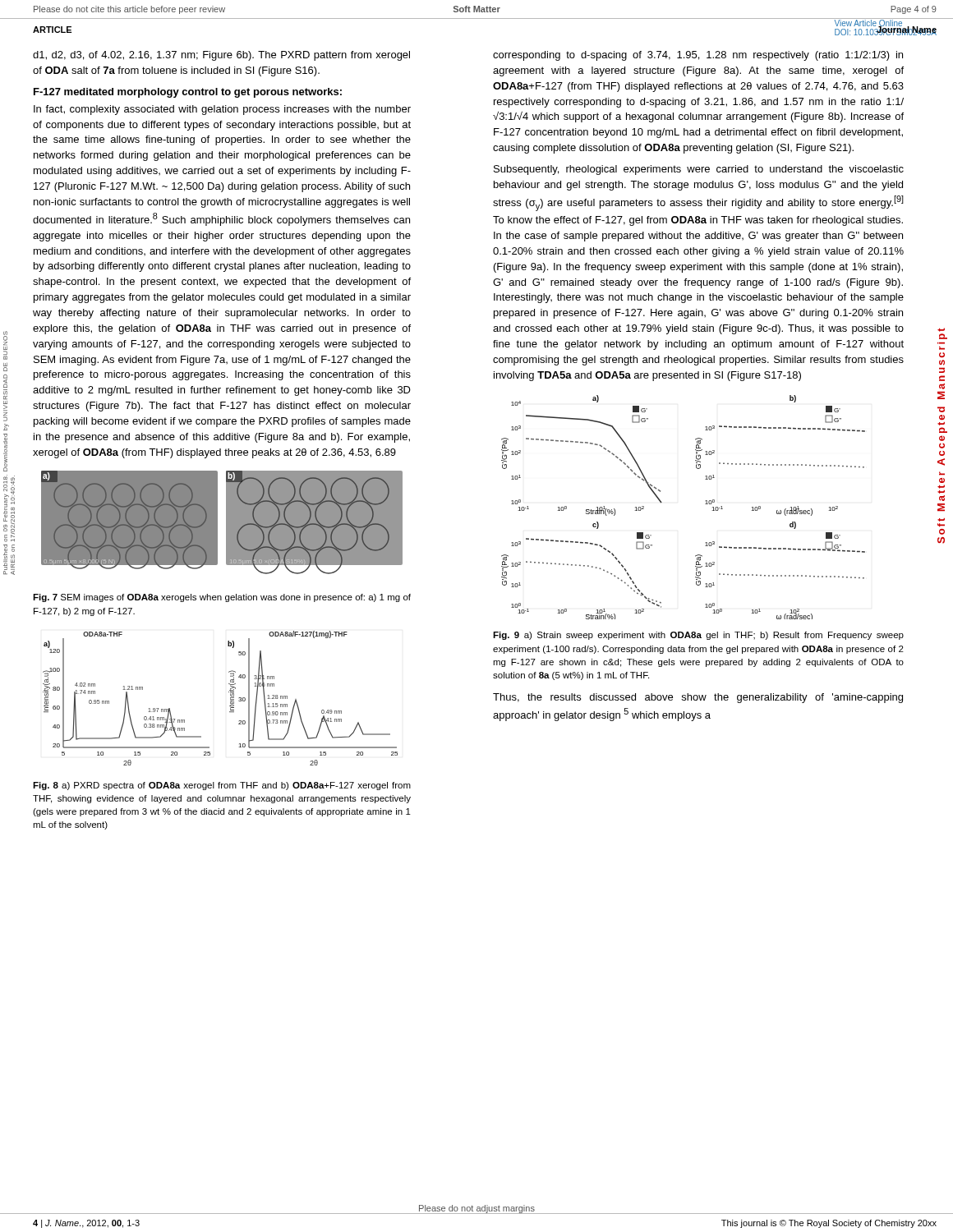Find the line chart

pyautogui.click(x=698, y=506)
